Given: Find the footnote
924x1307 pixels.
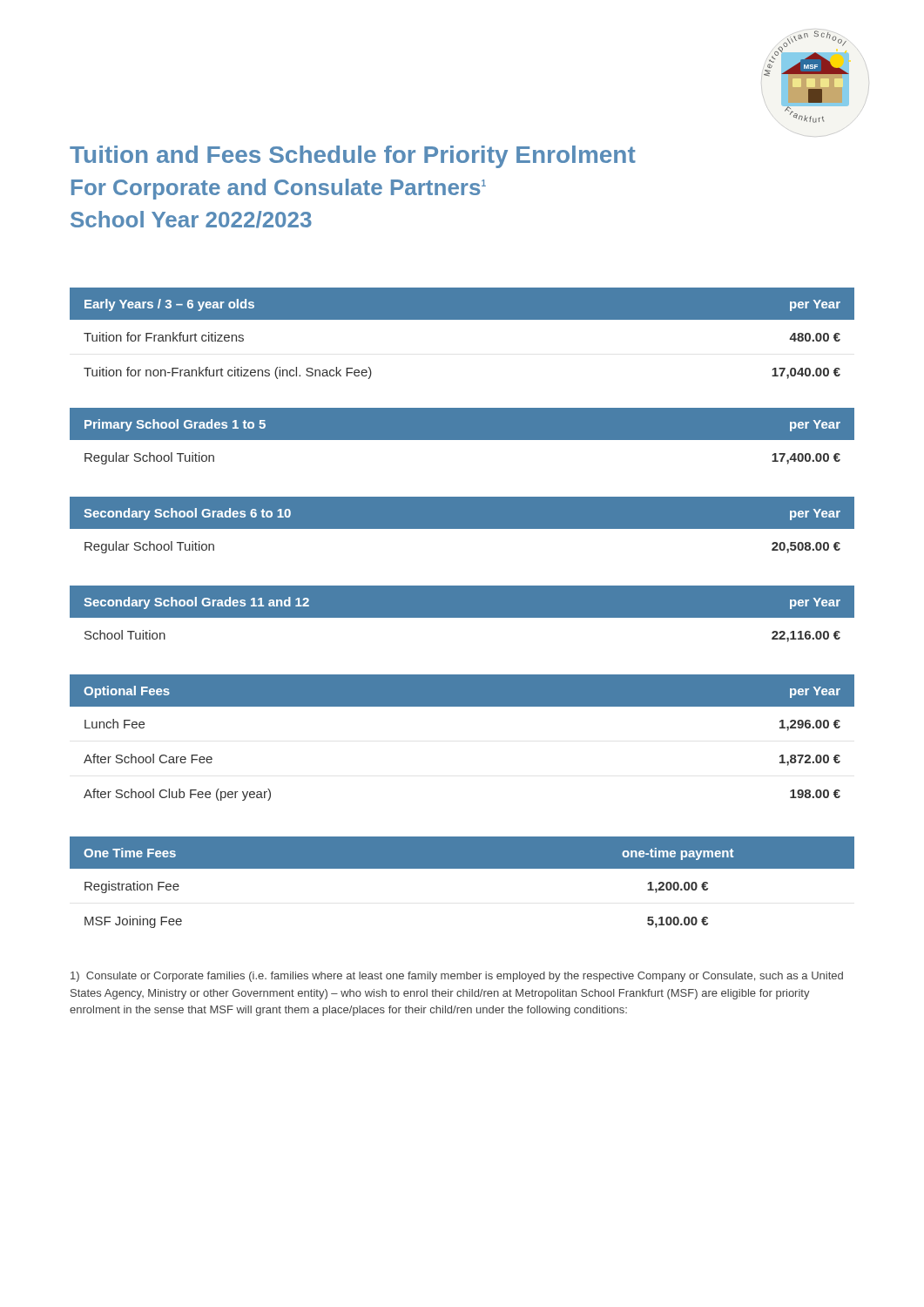Looking at the screenshot, I should point(457,992).
